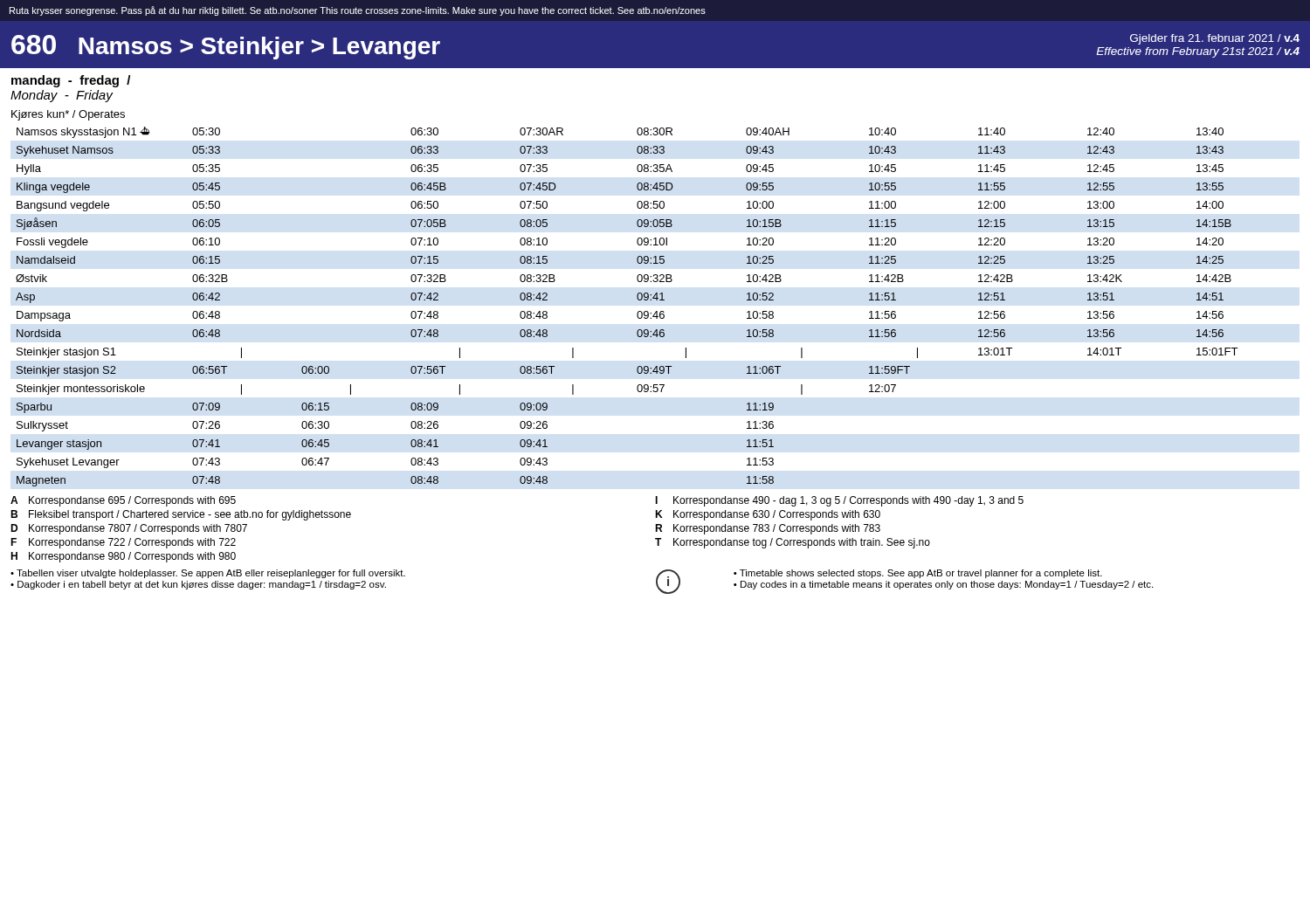Click where it says "AKorrespondanse 695 / Corresponds with 695"
1310x924 pixels.
click(x=123, y=500)
